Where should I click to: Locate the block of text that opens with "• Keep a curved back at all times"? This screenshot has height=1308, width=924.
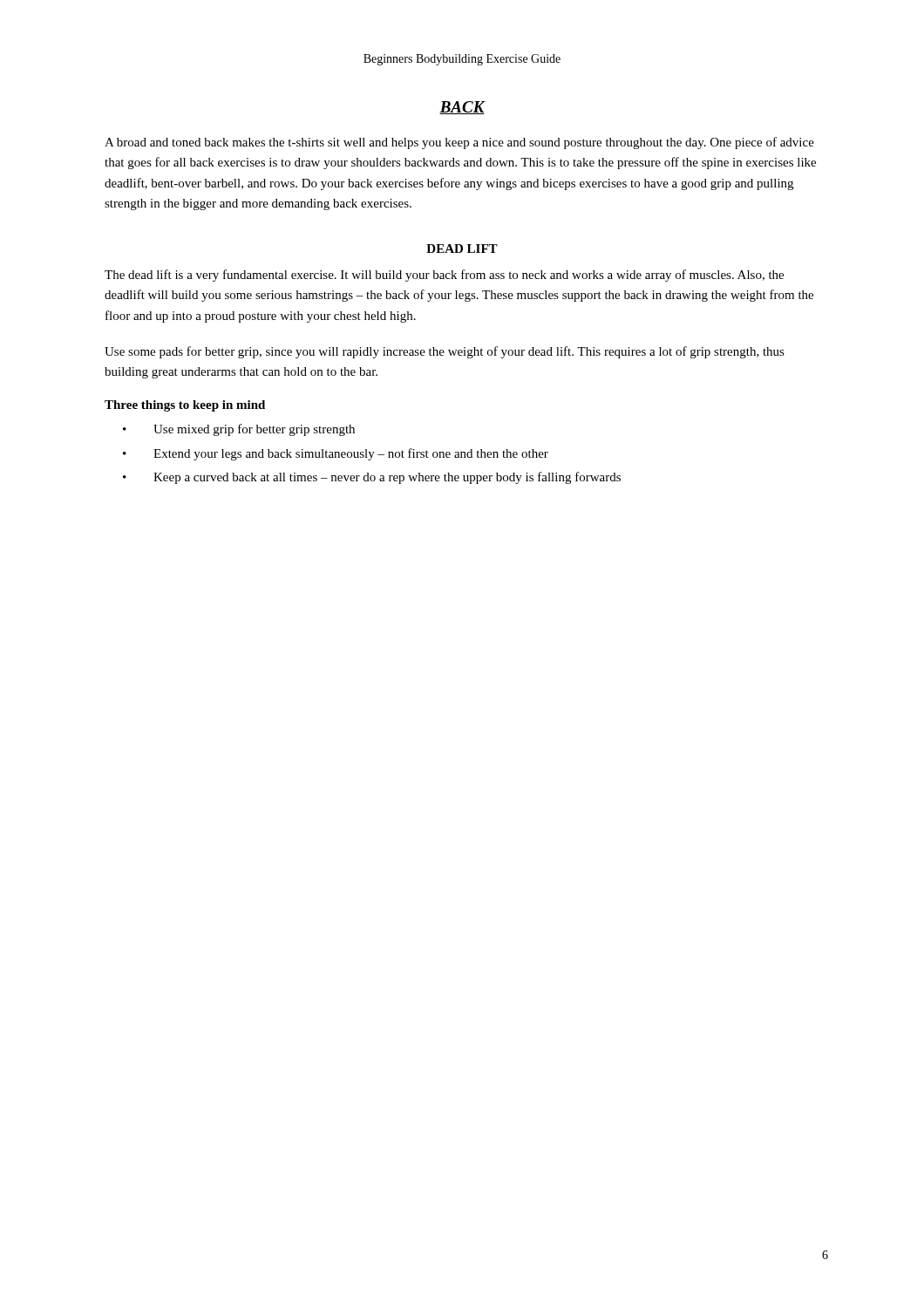coord(462,477)
